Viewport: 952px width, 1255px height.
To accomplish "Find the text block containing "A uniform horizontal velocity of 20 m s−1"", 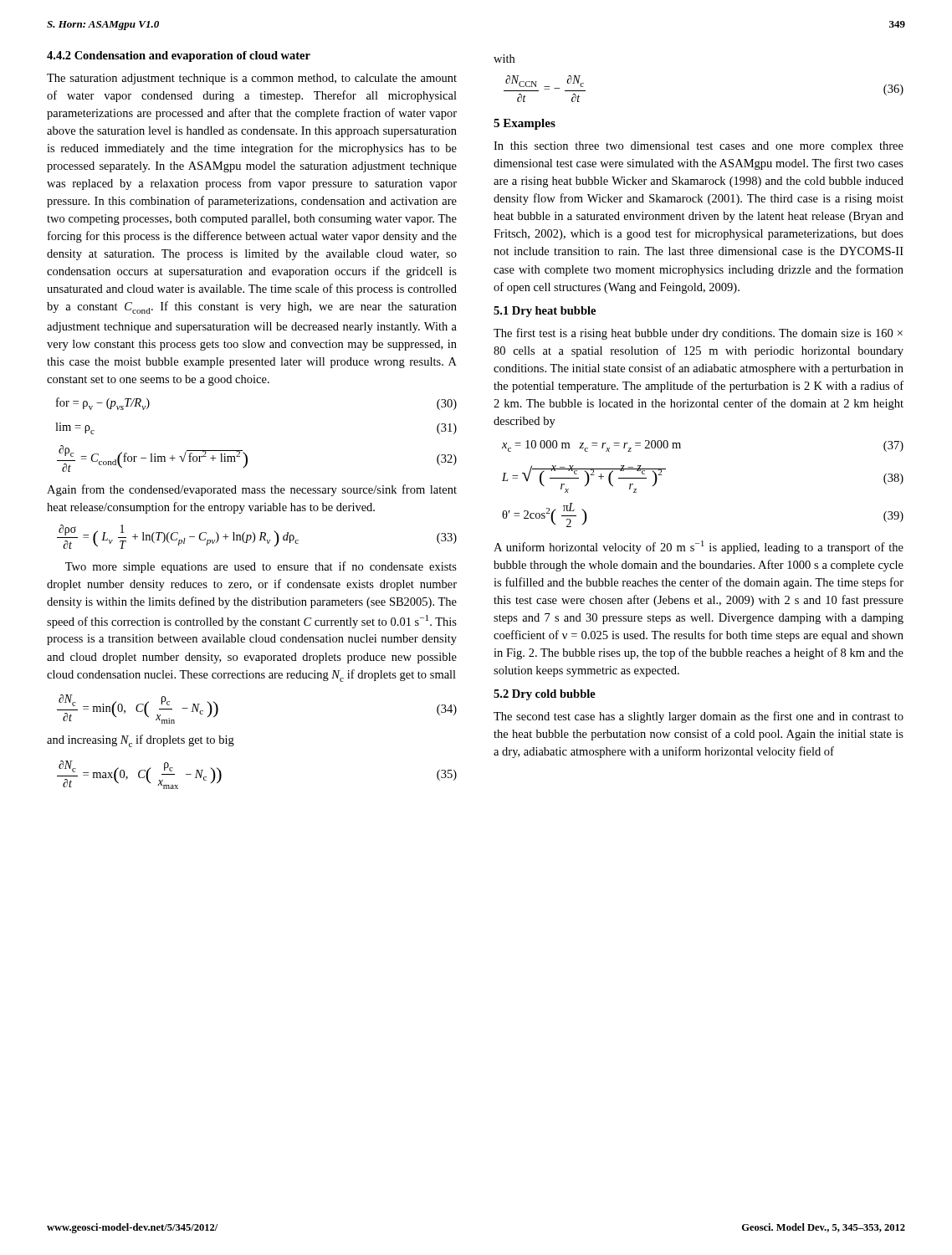I will (699, 608).
